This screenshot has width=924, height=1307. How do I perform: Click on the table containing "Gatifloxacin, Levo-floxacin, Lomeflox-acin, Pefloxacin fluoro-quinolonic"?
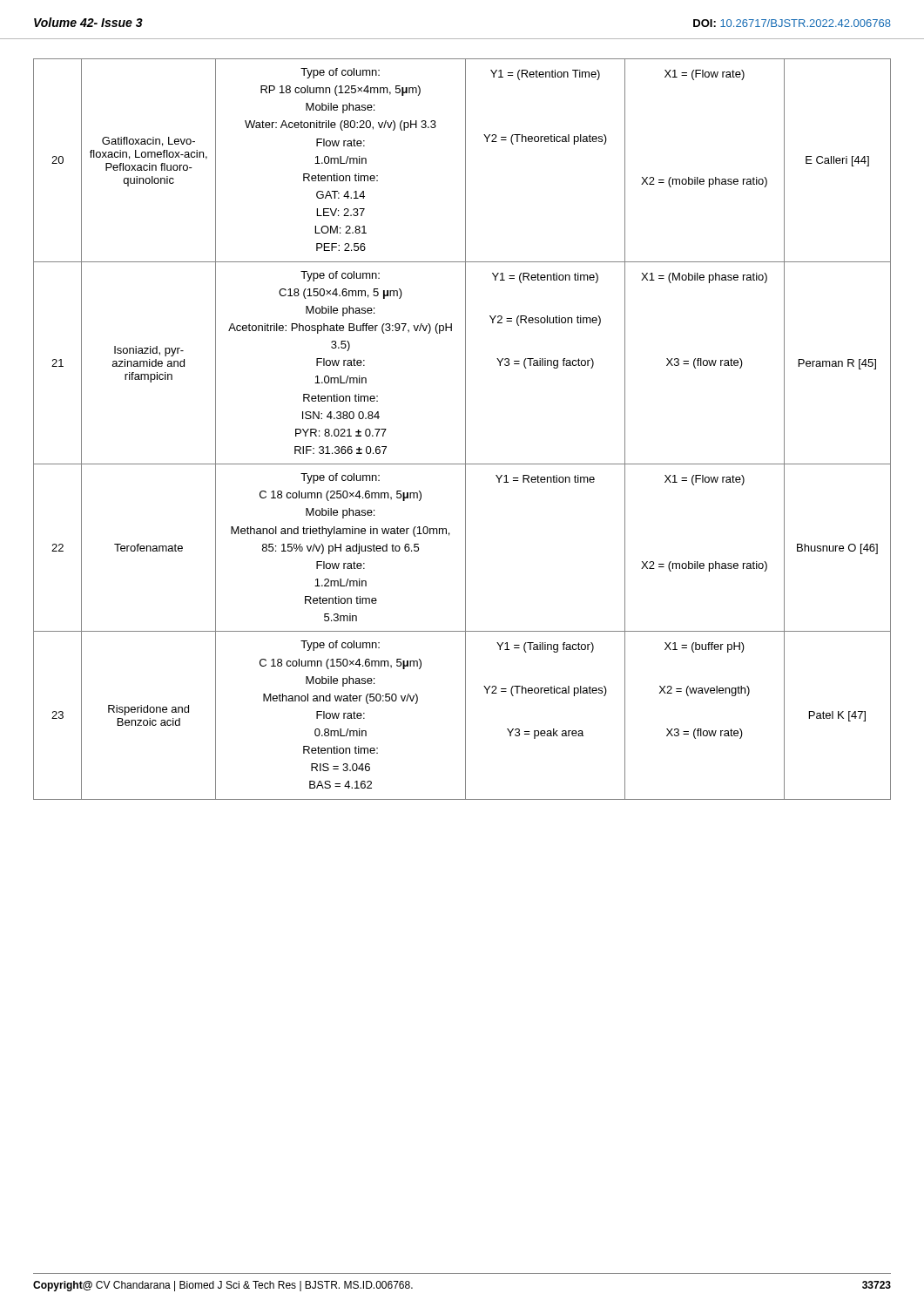coord(462,424)
